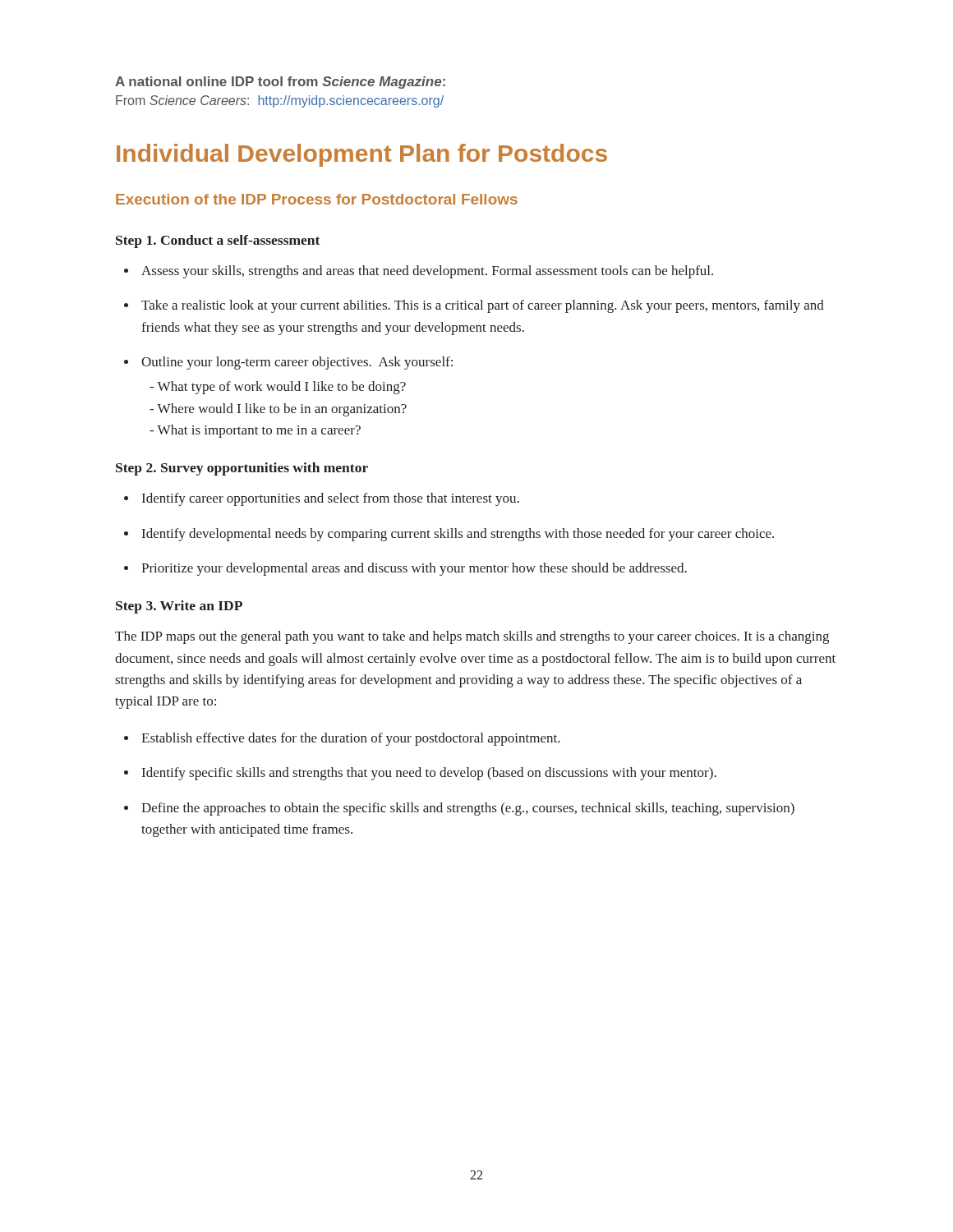Click on the section header that reads "Step 3. Write an IDP"
Viewport: 953px width, 1232px height.
tap(179, 606)
